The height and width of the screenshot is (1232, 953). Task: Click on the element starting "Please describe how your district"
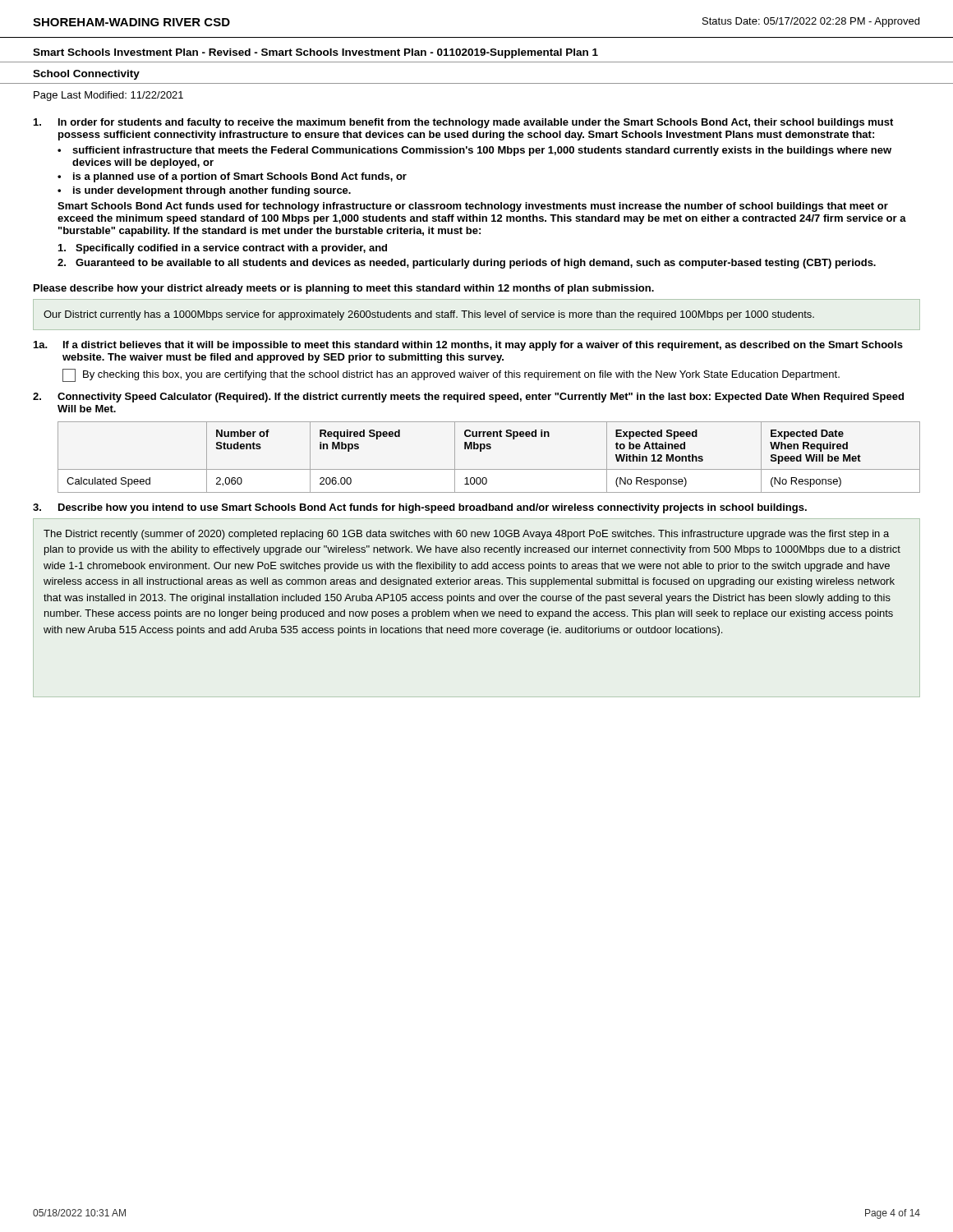[344, 288]
